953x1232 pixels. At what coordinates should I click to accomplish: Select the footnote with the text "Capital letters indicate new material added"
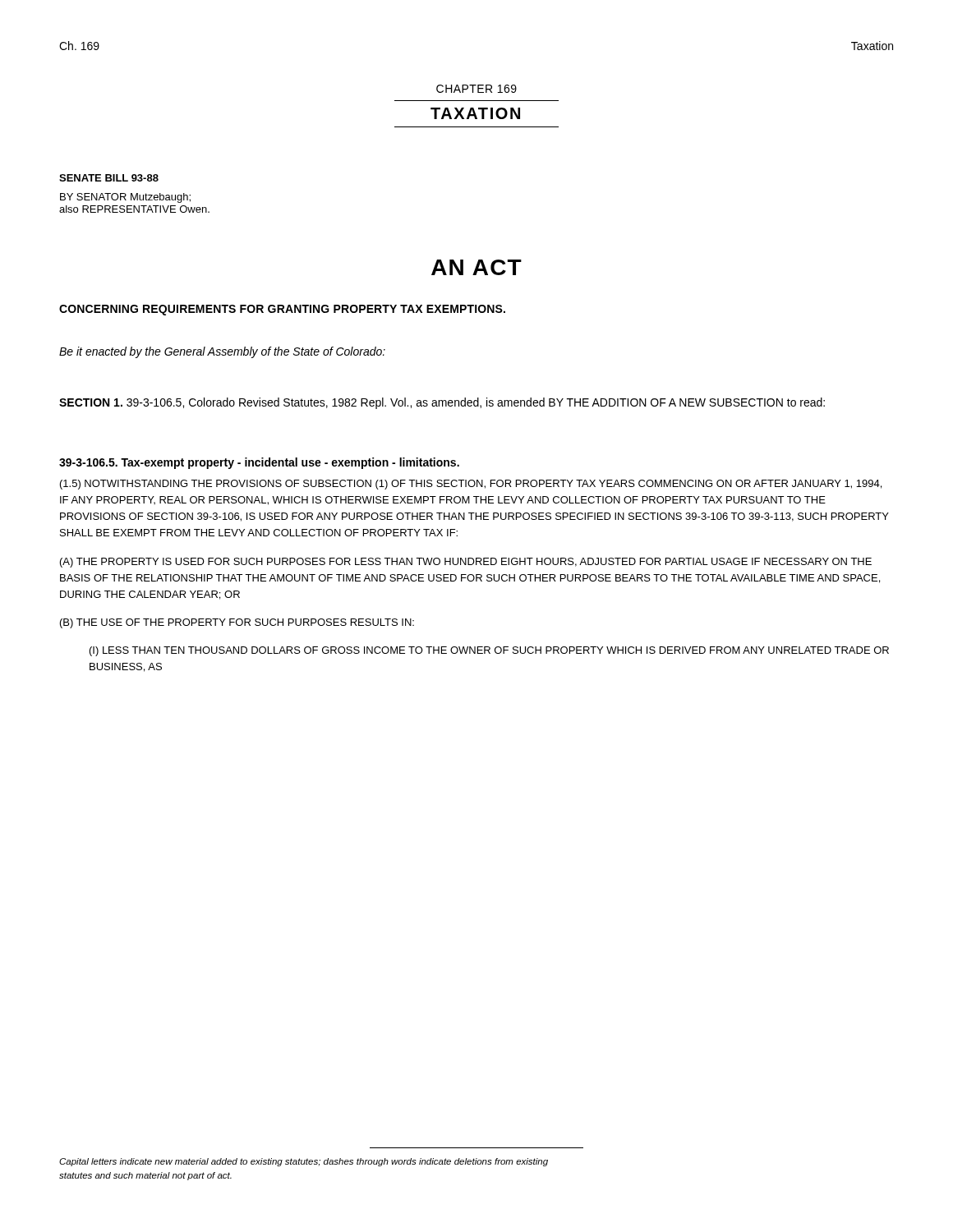coord(304,1168)
